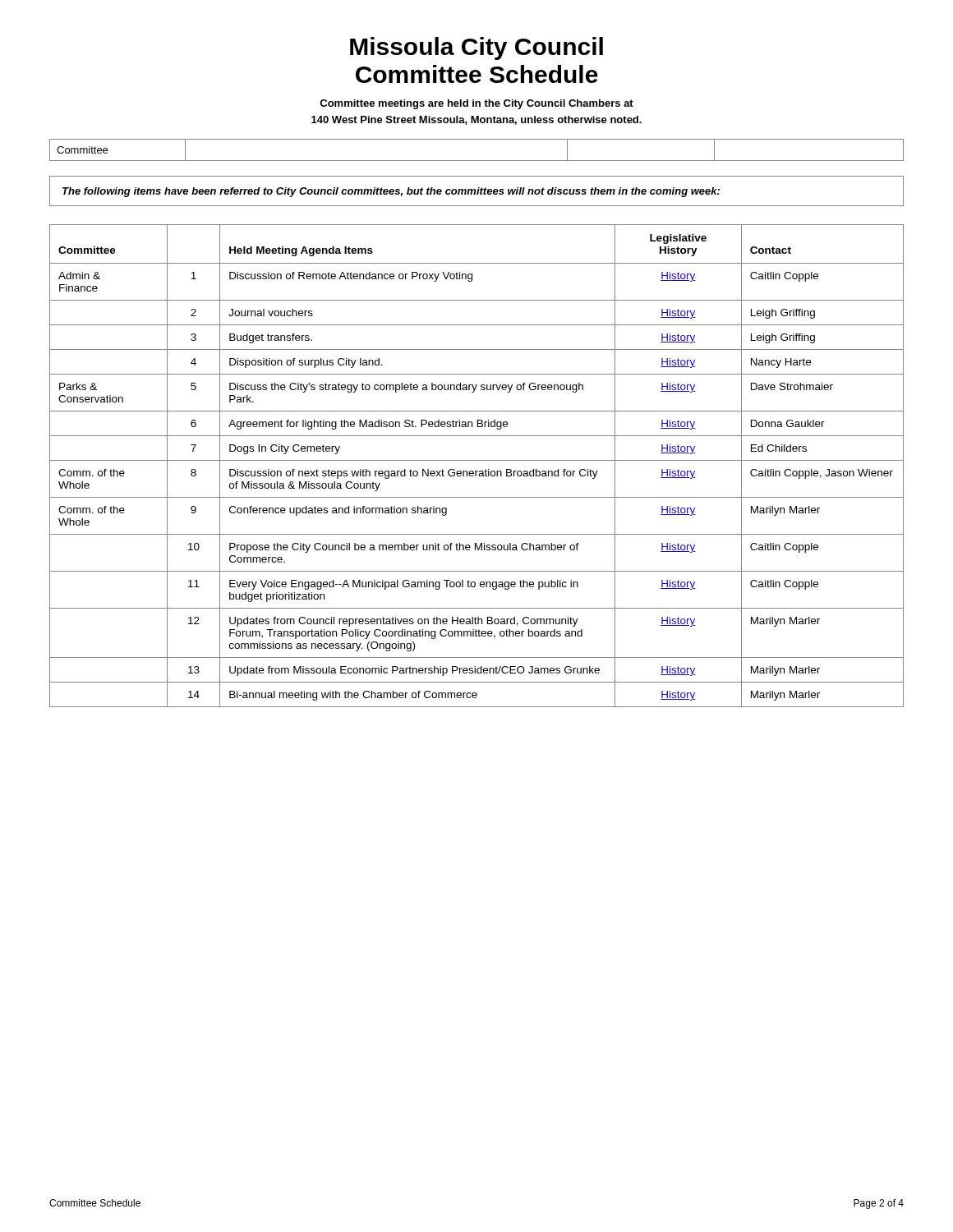Find the table that mentions "Discuss the City's"
Image resolution: width=953 pixels, height=1232 pixels.
[476, 466]
